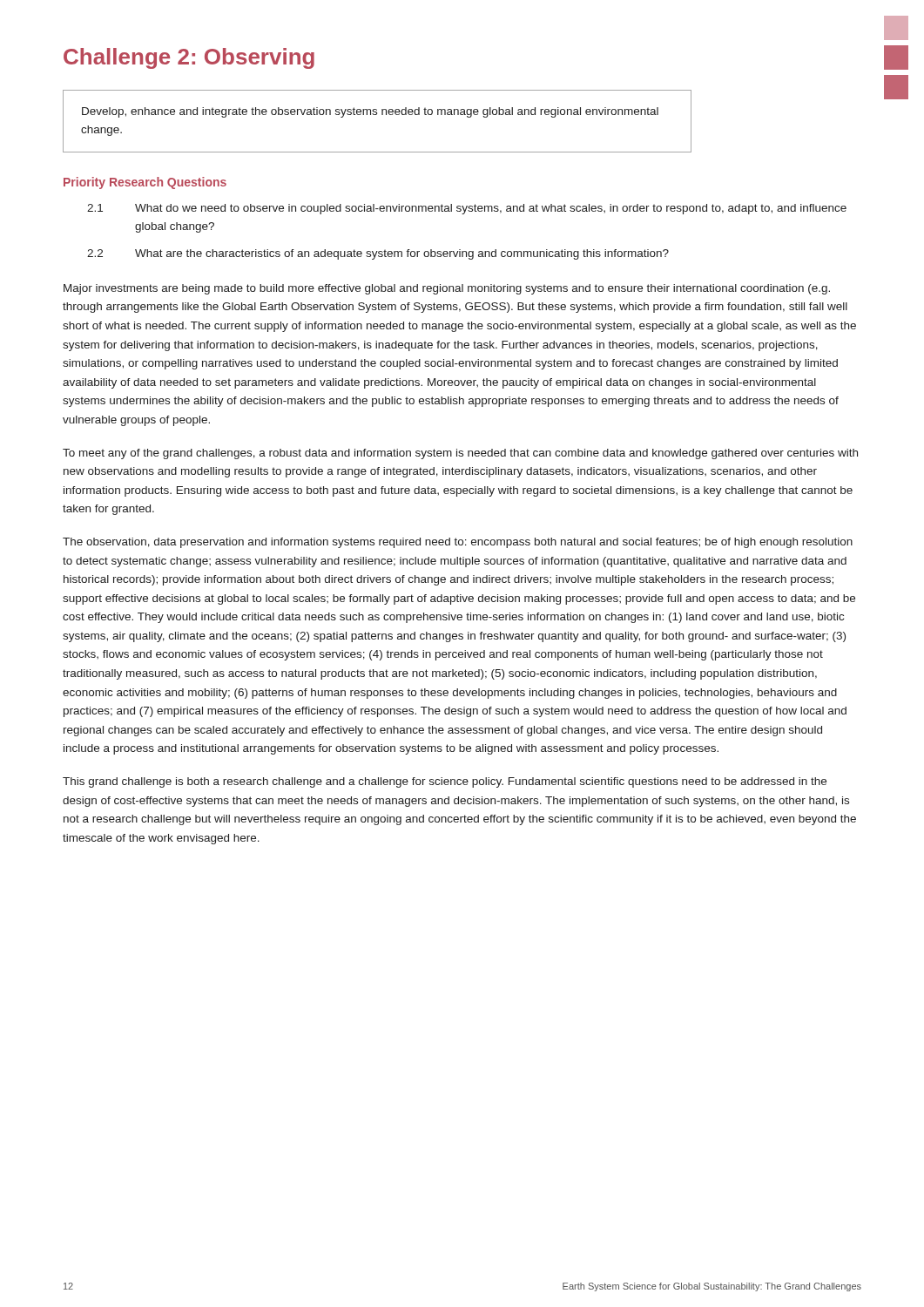Find the text starting "To meet any of the grand challenges, a"
This screenshot has width=924, height=1307.
point(461,480)
